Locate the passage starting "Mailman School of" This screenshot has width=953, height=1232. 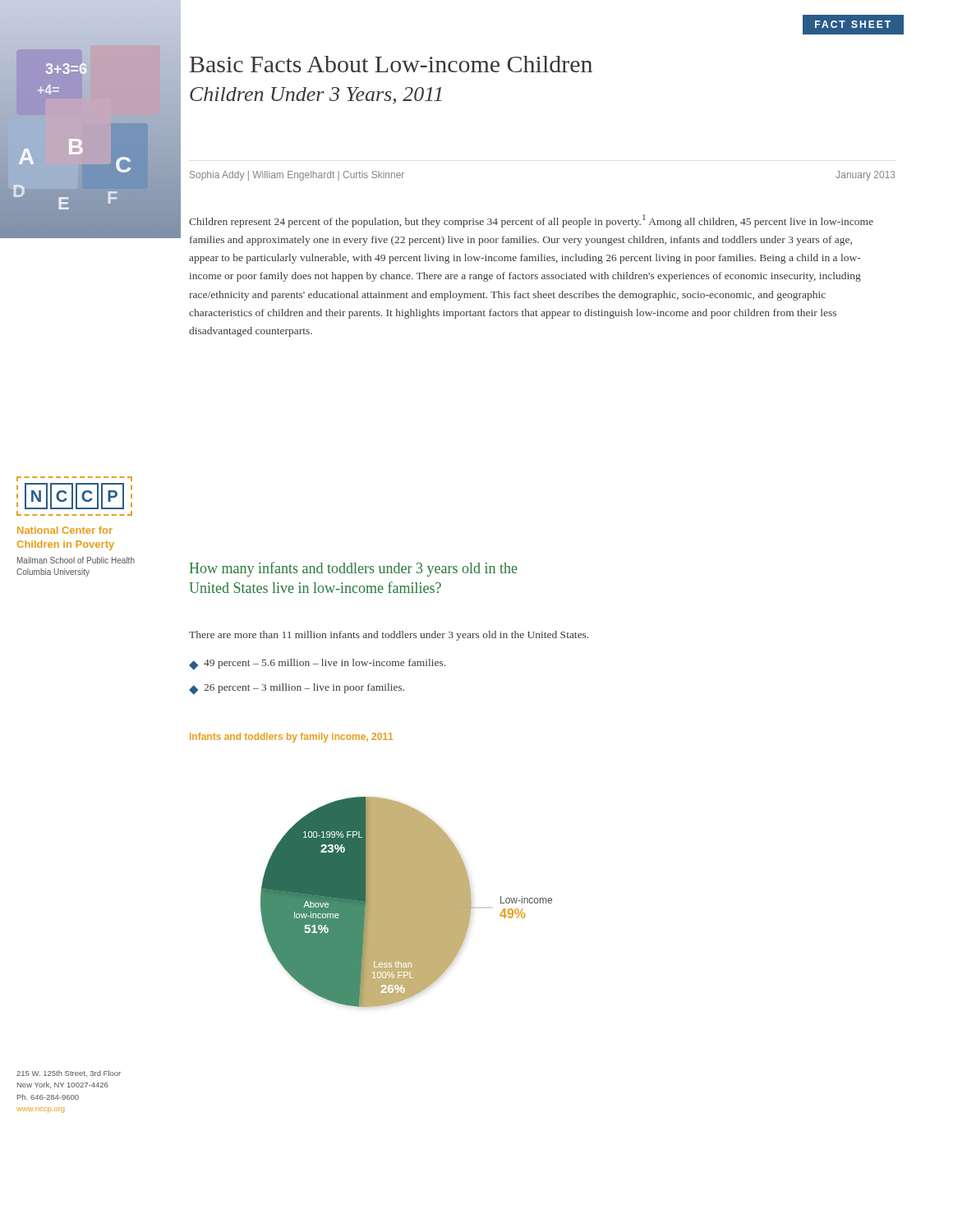point(76,566)
